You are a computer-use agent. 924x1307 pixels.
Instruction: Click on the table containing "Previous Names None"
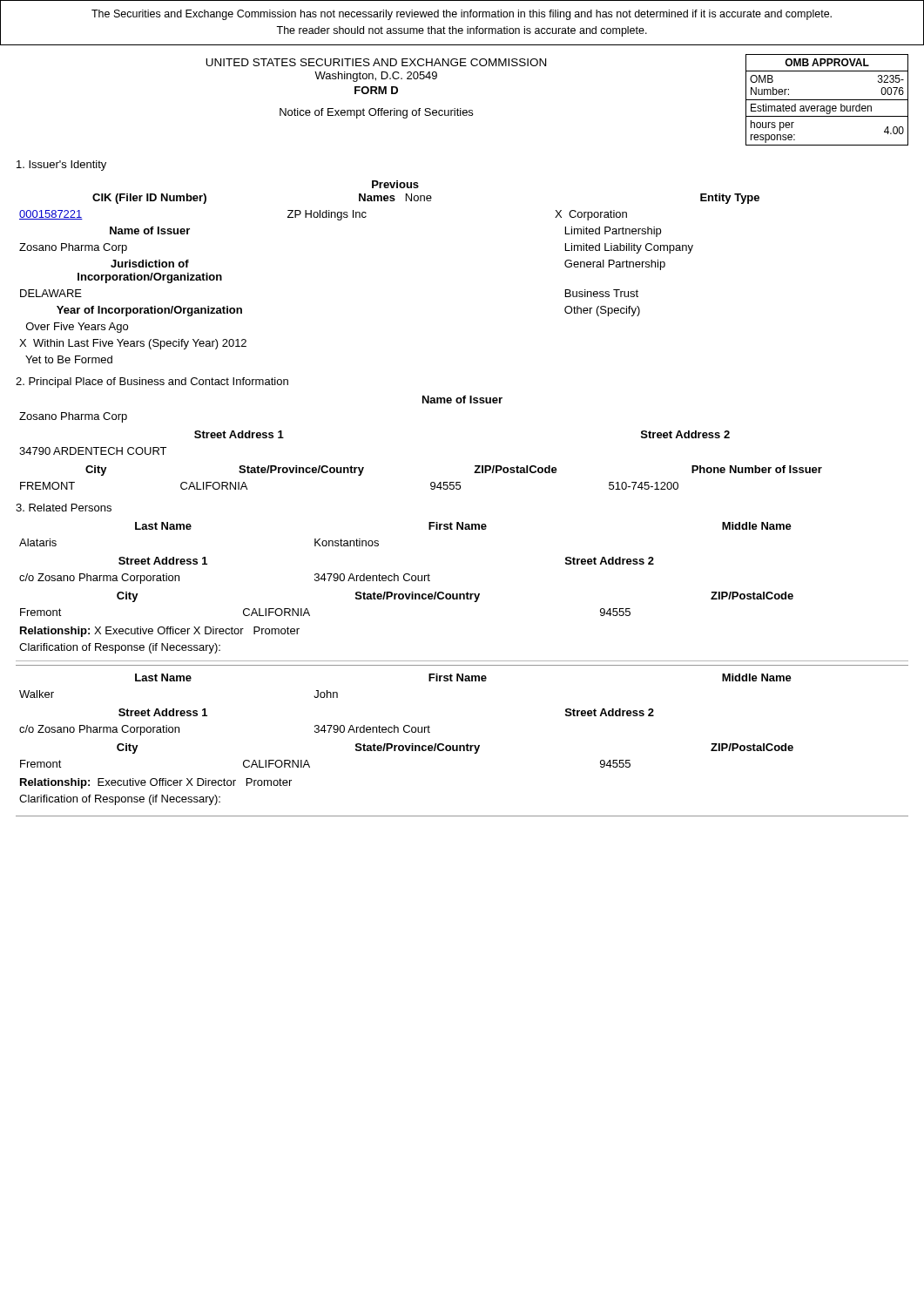click(x=462, y=271)
